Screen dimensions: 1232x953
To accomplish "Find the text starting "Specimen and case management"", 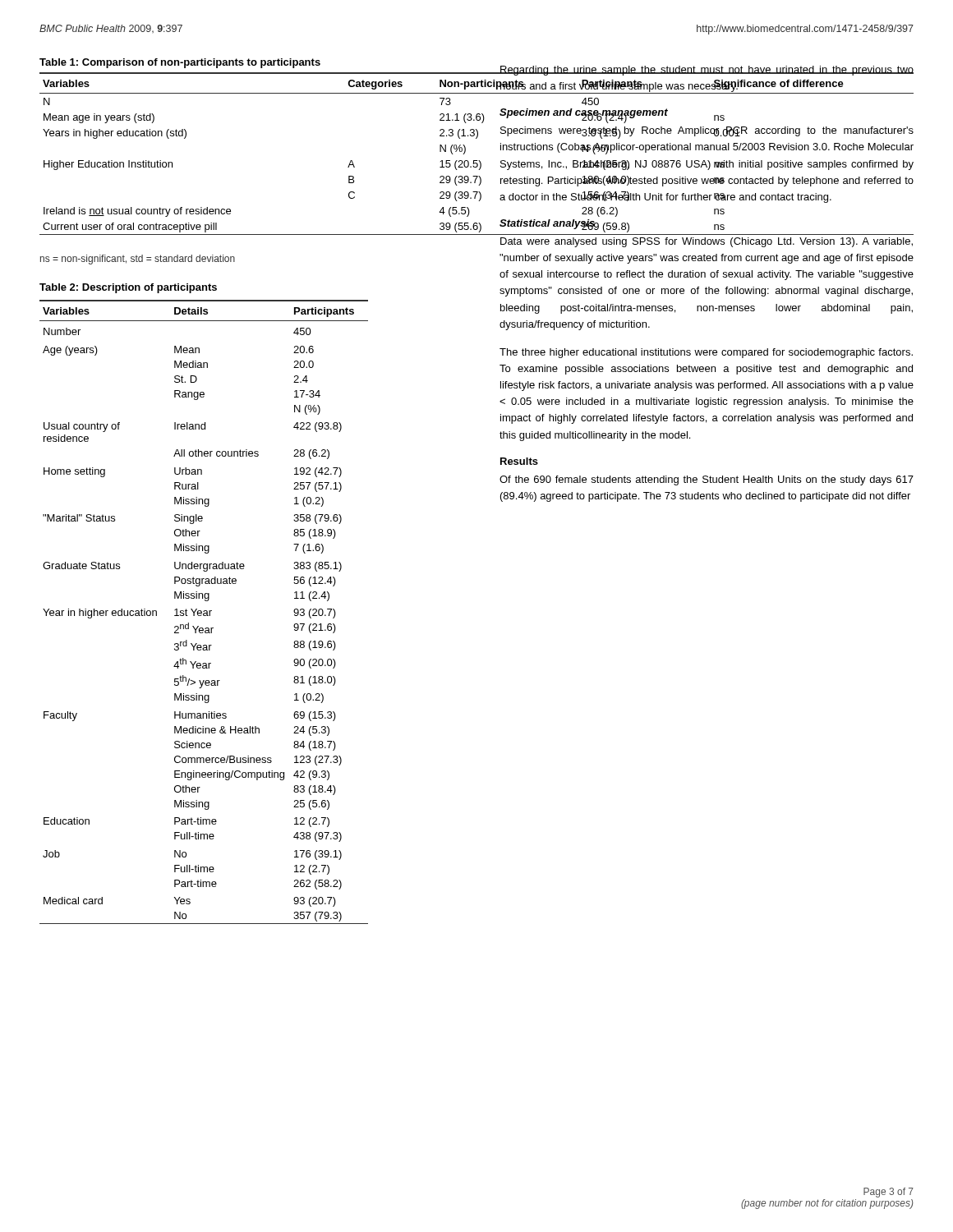I will 583,112.
